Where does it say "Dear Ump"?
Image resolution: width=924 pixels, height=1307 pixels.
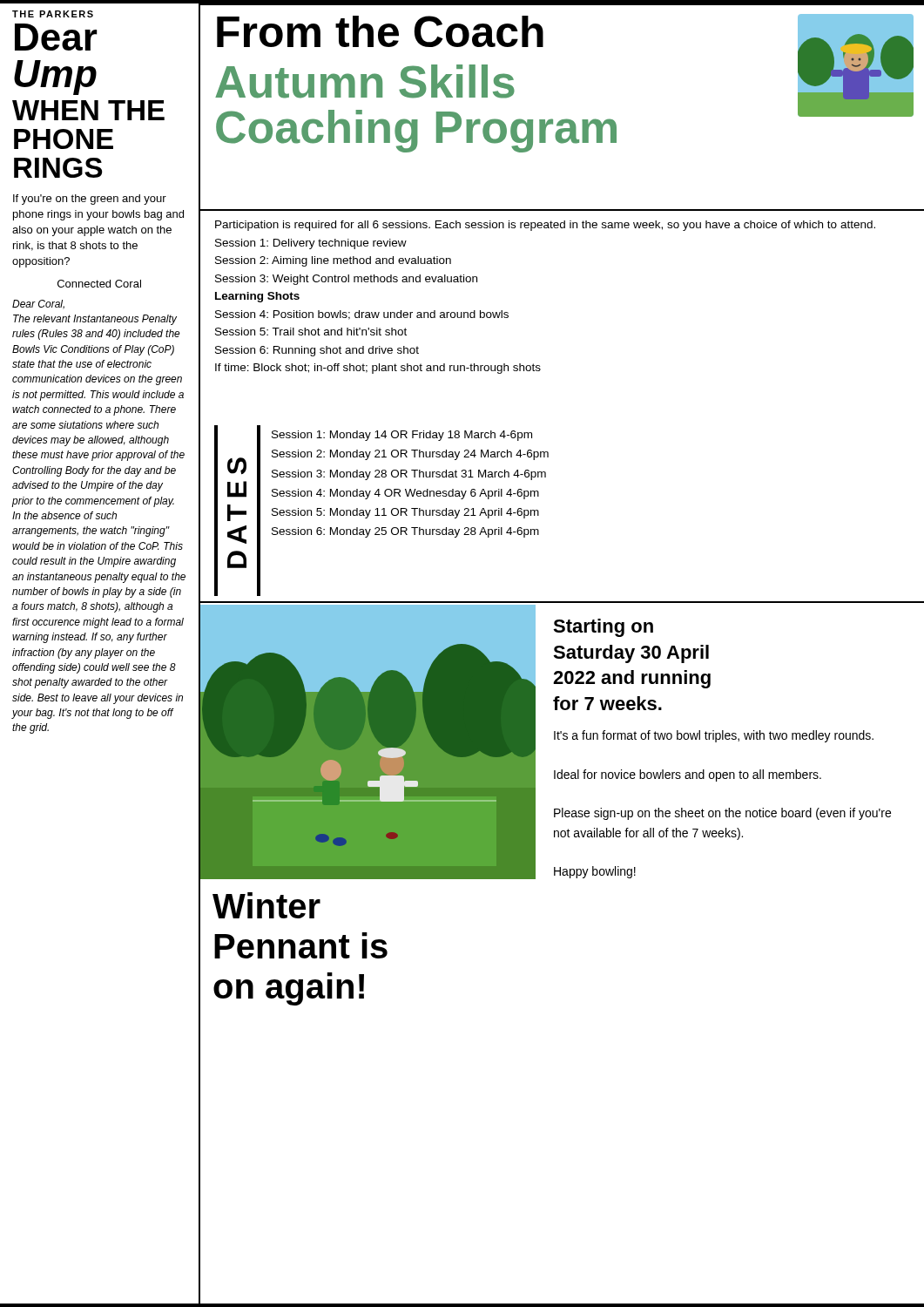point(55,56)
